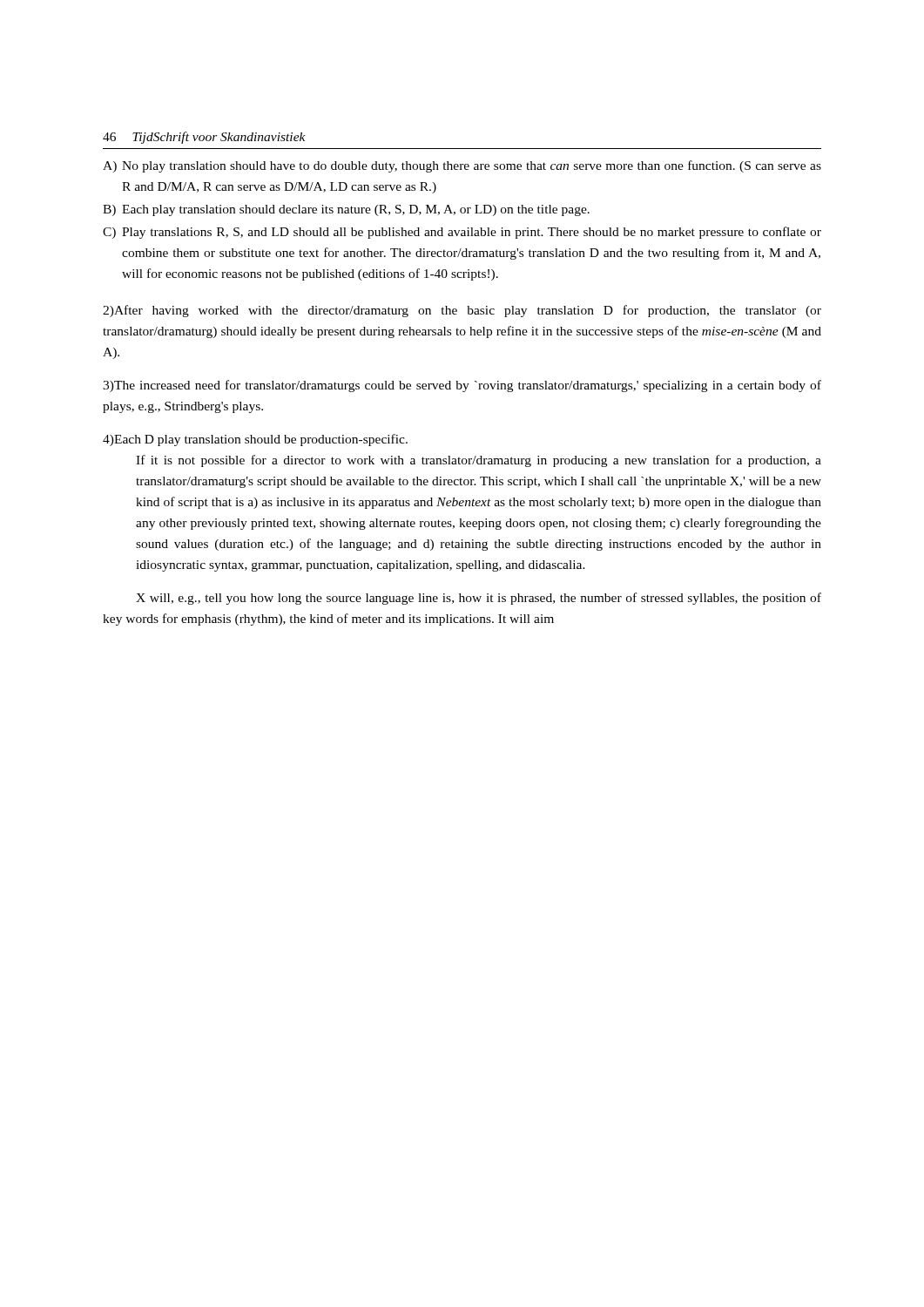The image size is (924, 1307).
Task: Locate the list item with the text "A) No play"
Action: (462, 176)
